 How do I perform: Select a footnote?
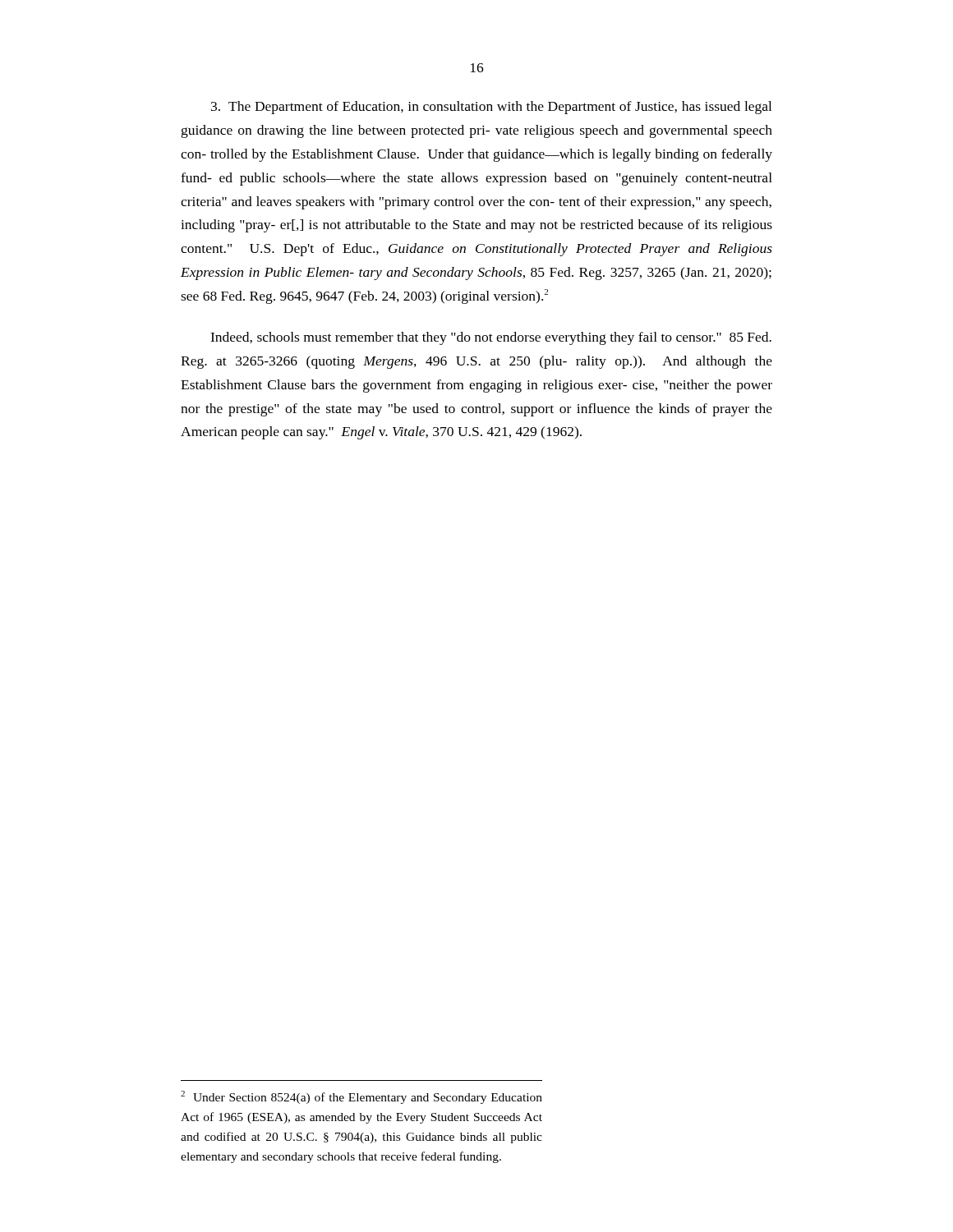[362, 1127]
